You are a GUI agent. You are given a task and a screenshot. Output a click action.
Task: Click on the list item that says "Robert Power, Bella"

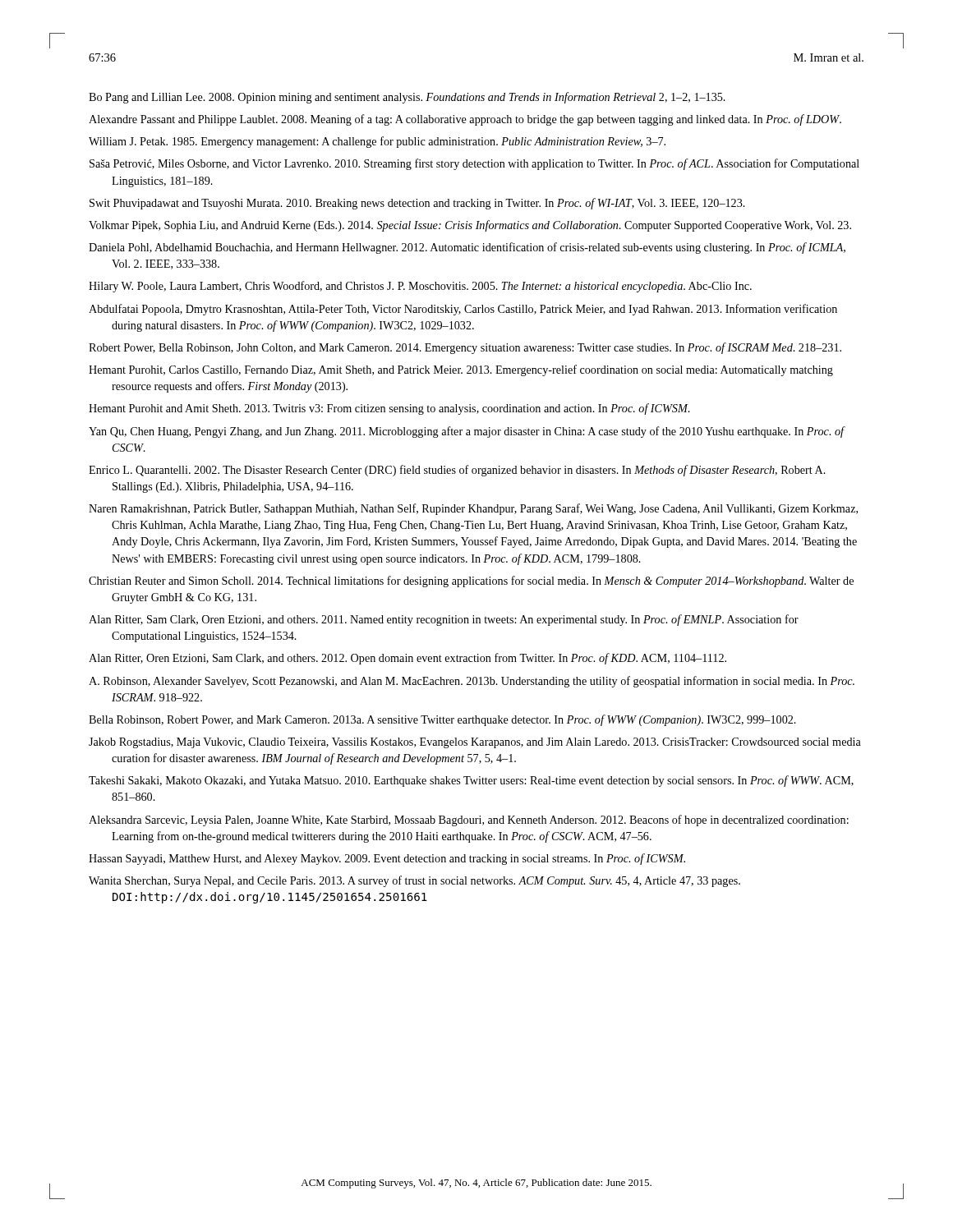coord(465,347)
